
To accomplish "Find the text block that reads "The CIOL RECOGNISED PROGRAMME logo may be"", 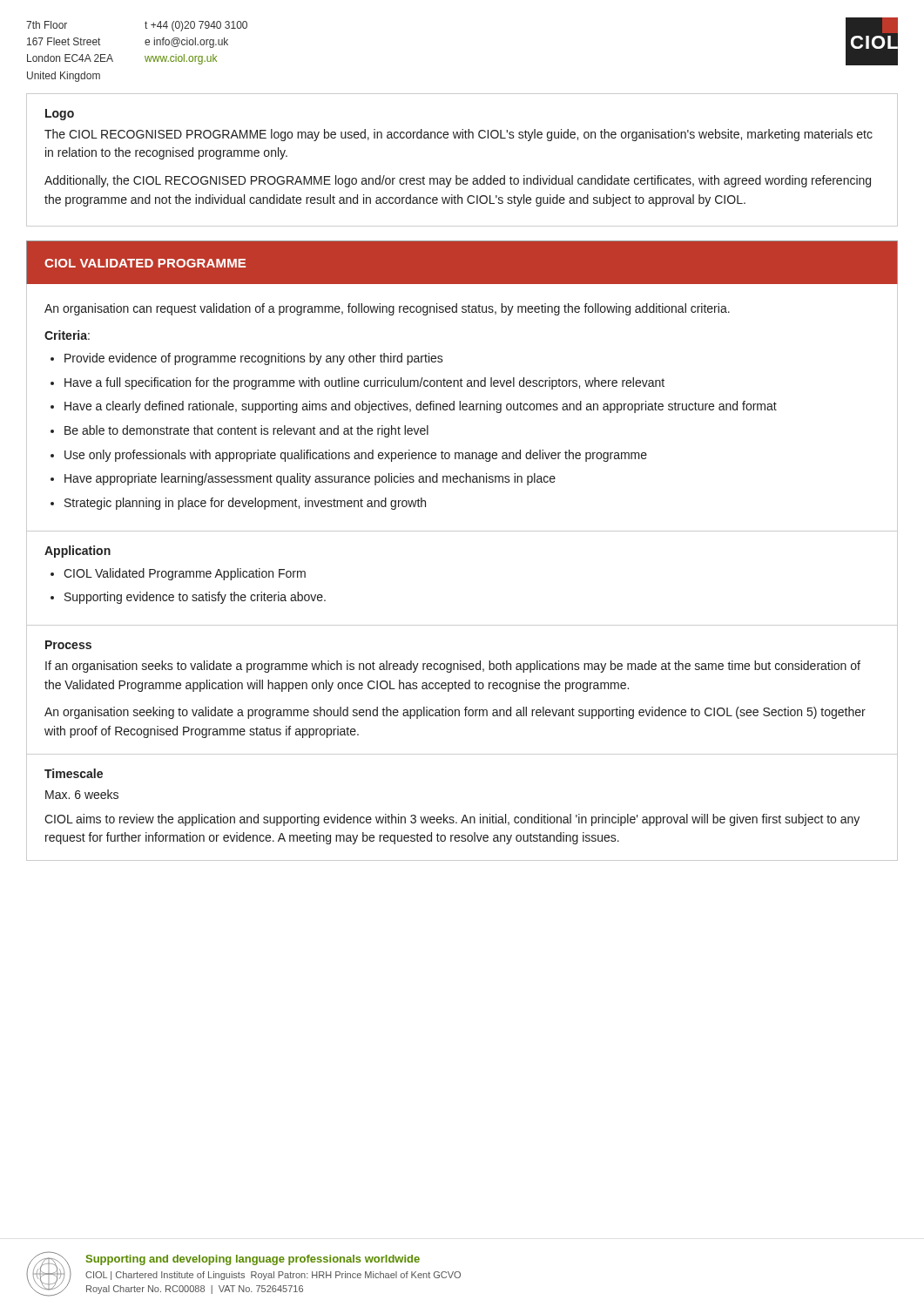I will (462, 144).
